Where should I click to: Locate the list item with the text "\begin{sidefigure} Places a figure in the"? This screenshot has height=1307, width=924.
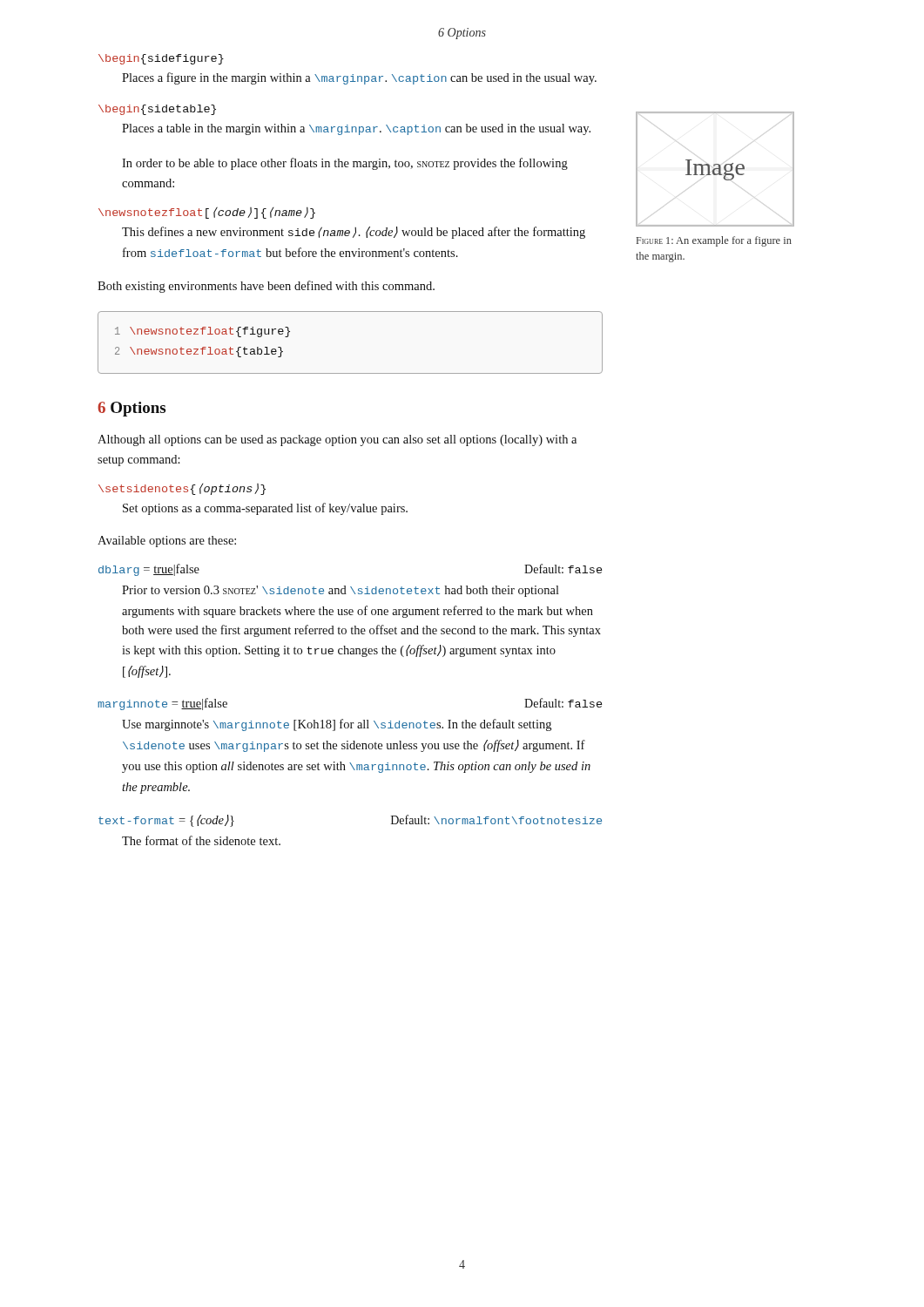(x=350, y=71)
